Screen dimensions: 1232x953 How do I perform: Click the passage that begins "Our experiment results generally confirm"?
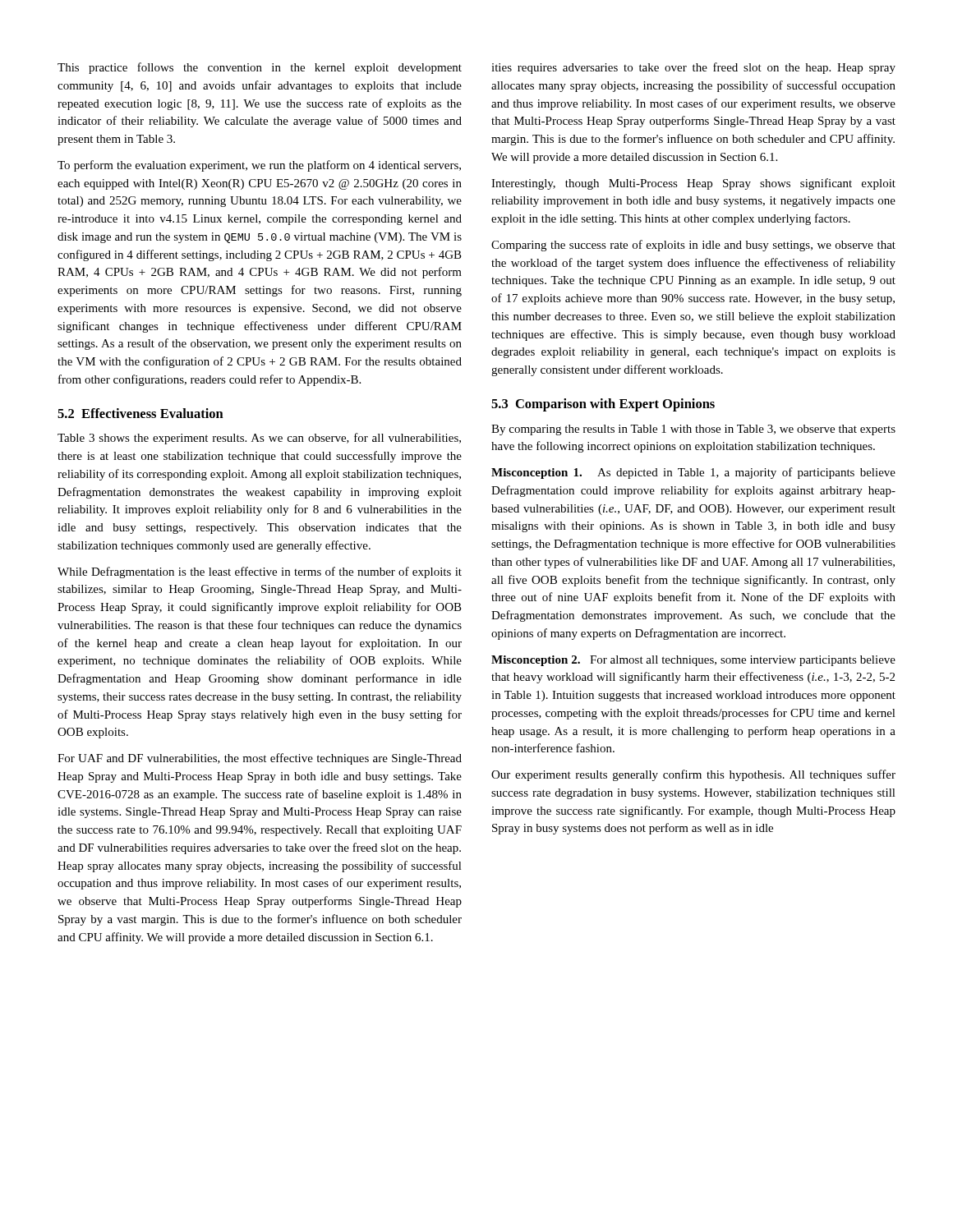693,802
